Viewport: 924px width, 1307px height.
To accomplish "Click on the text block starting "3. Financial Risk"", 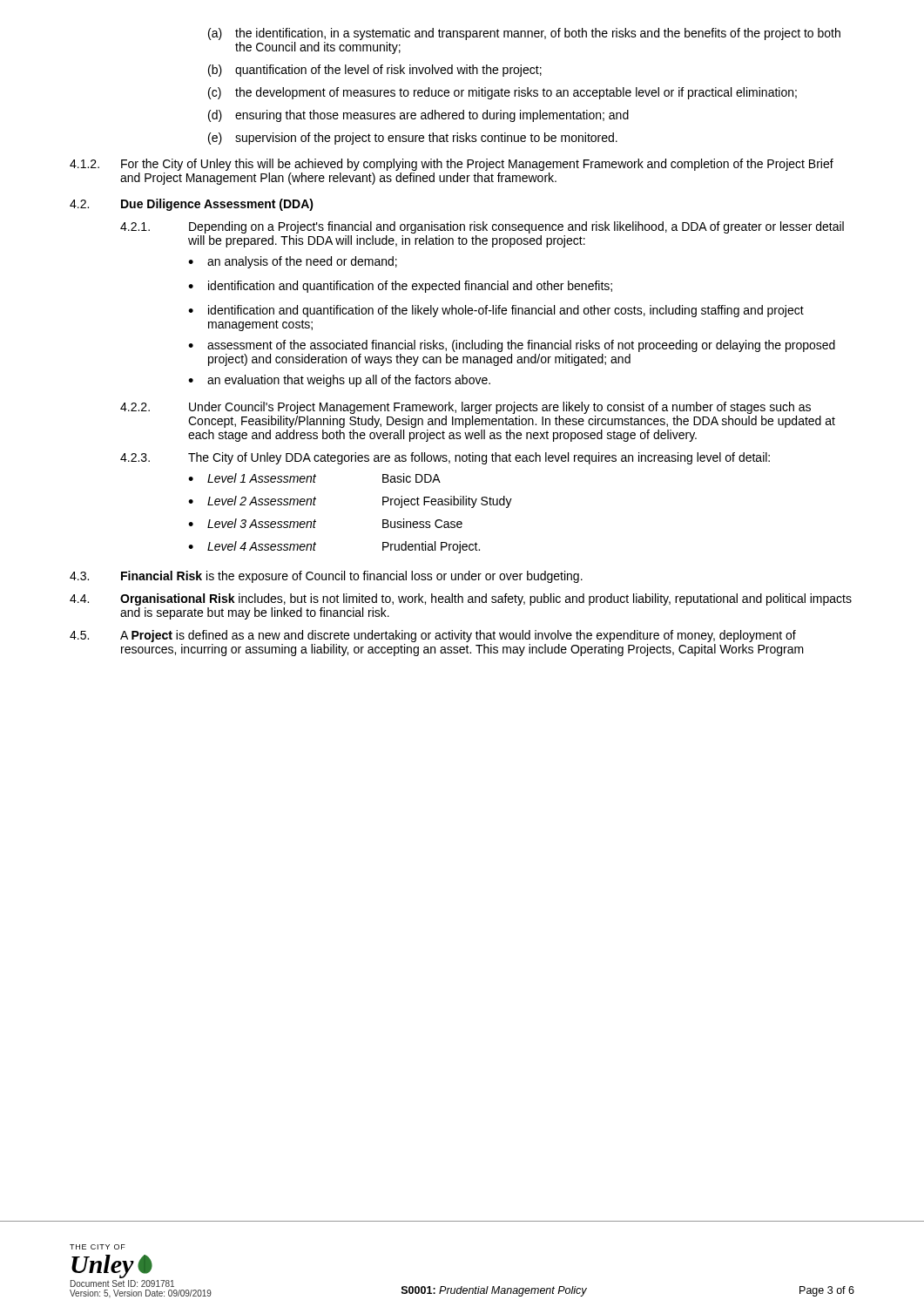I will click(326, 576).
